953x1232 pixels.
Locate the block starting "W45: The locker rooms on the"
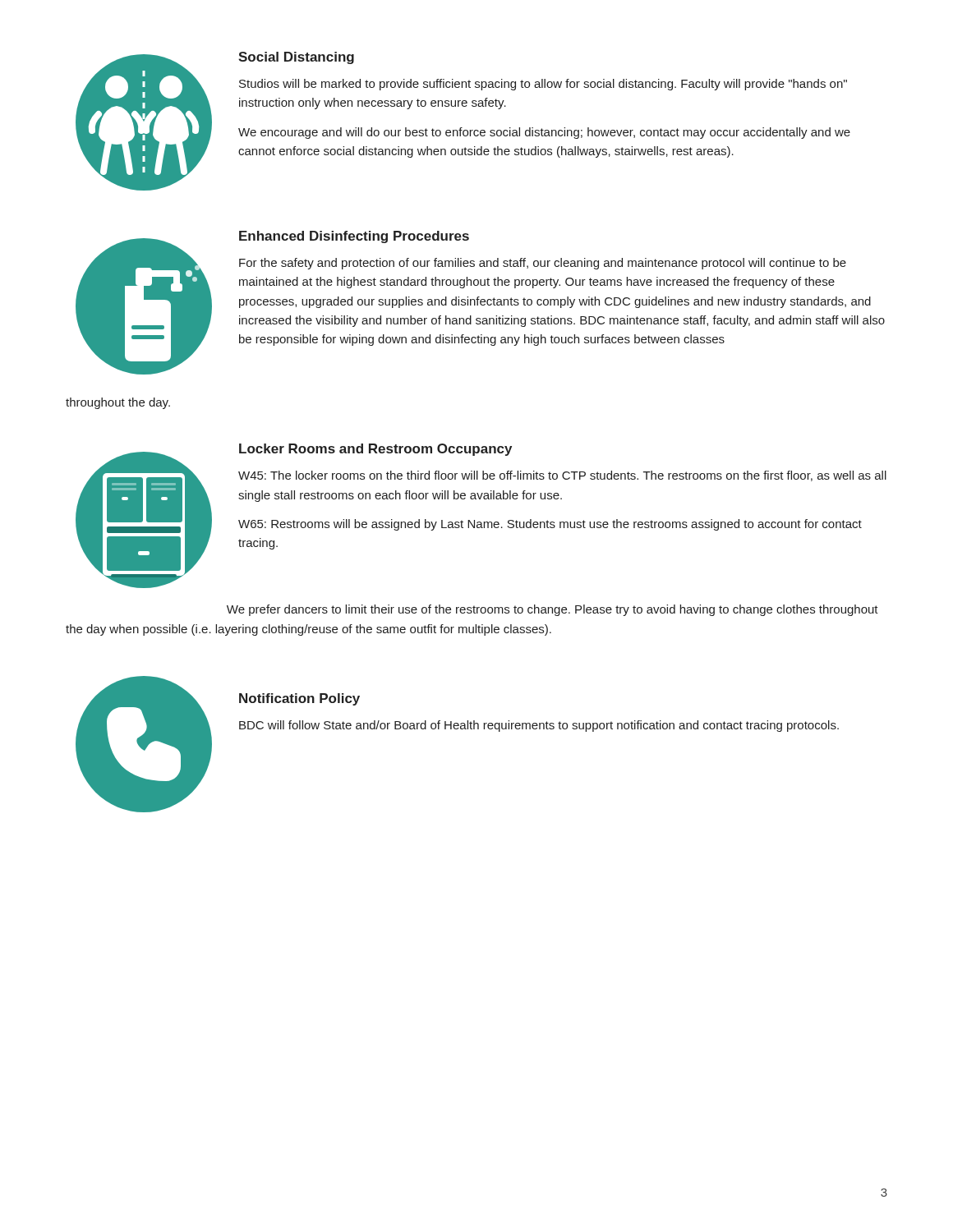point(562,485)
